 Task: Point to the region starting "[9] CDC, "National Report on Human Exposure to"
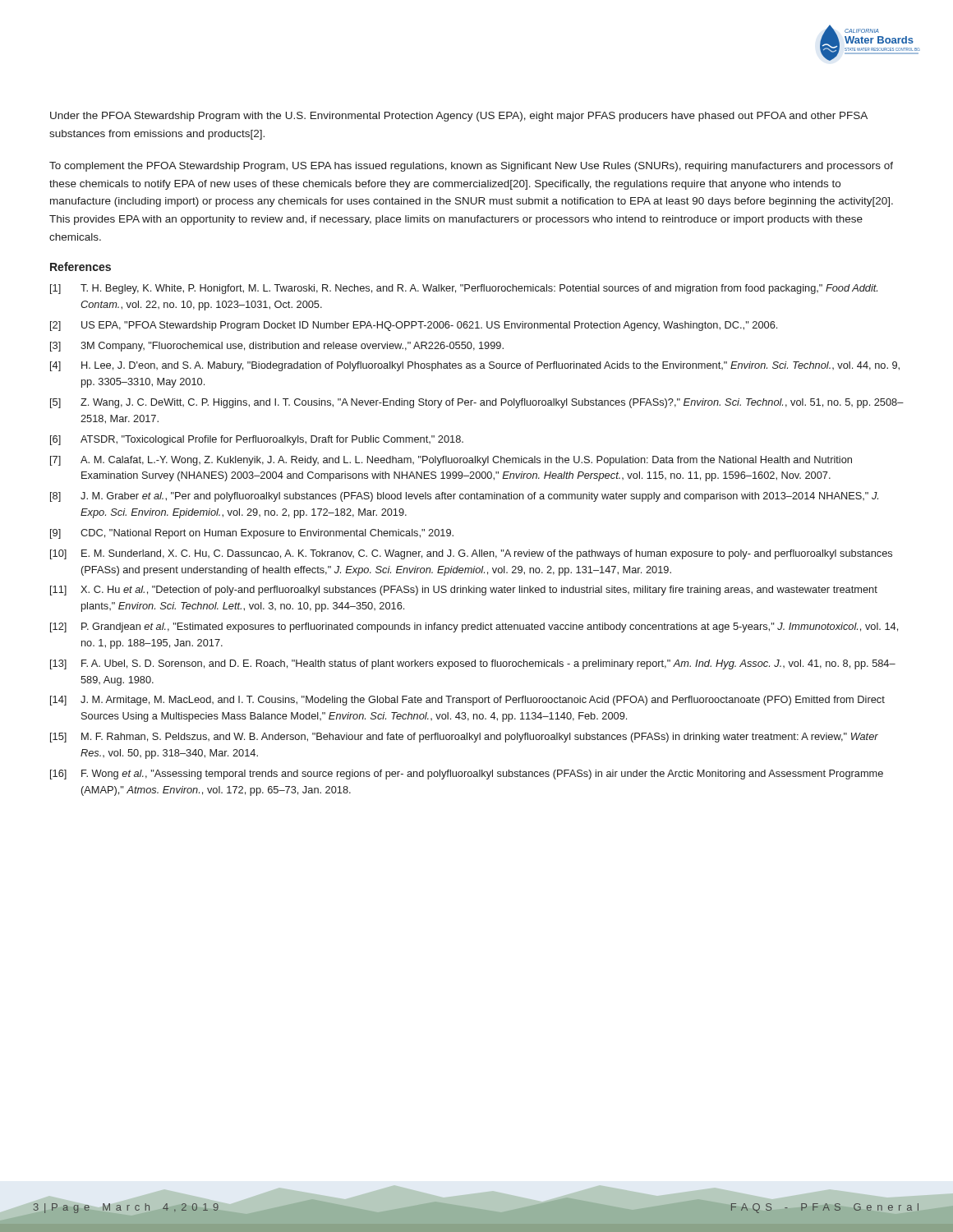(x=252, y=534)
